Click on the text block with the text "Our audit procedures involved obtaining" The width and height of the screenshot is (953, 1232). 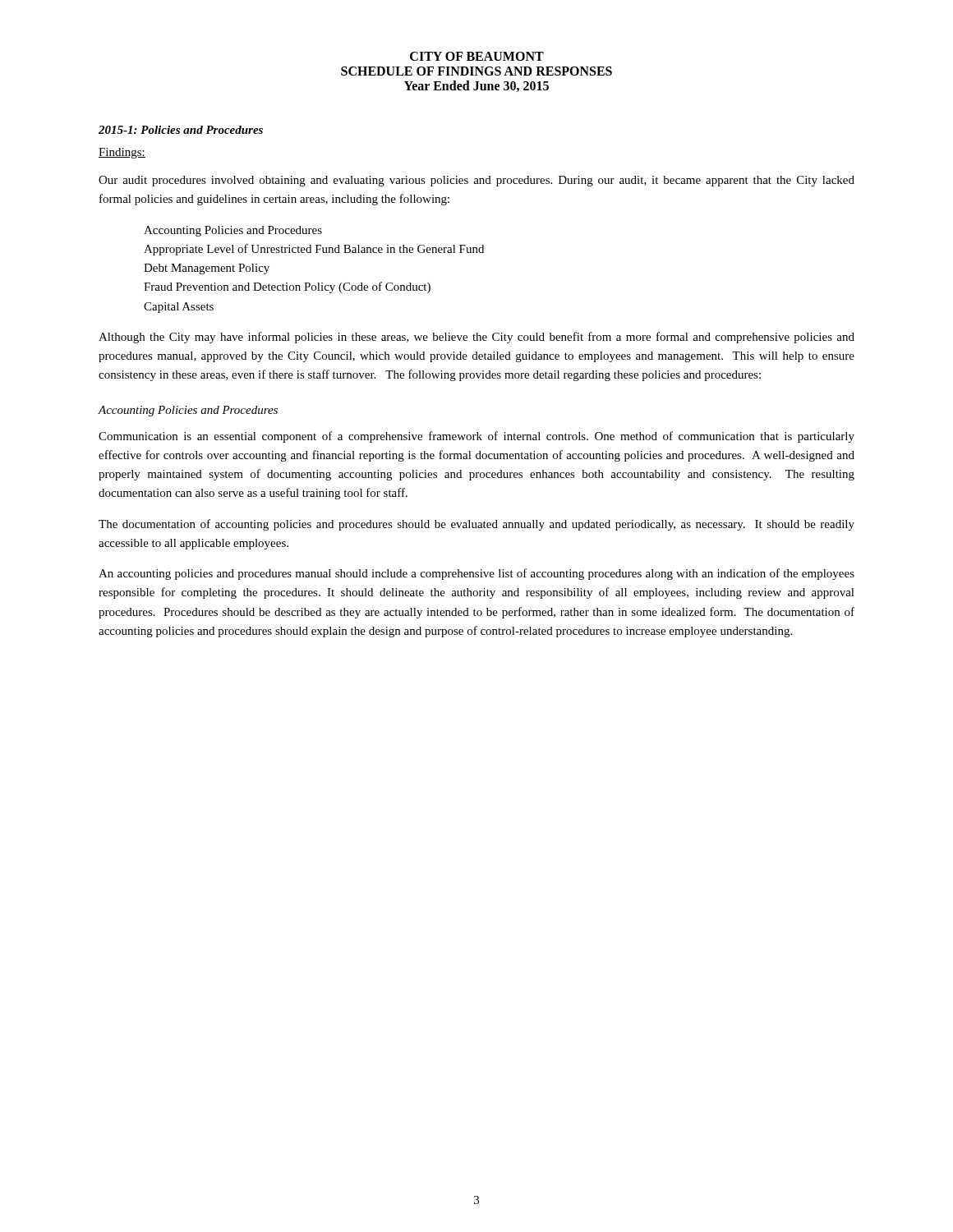(476, 189)
